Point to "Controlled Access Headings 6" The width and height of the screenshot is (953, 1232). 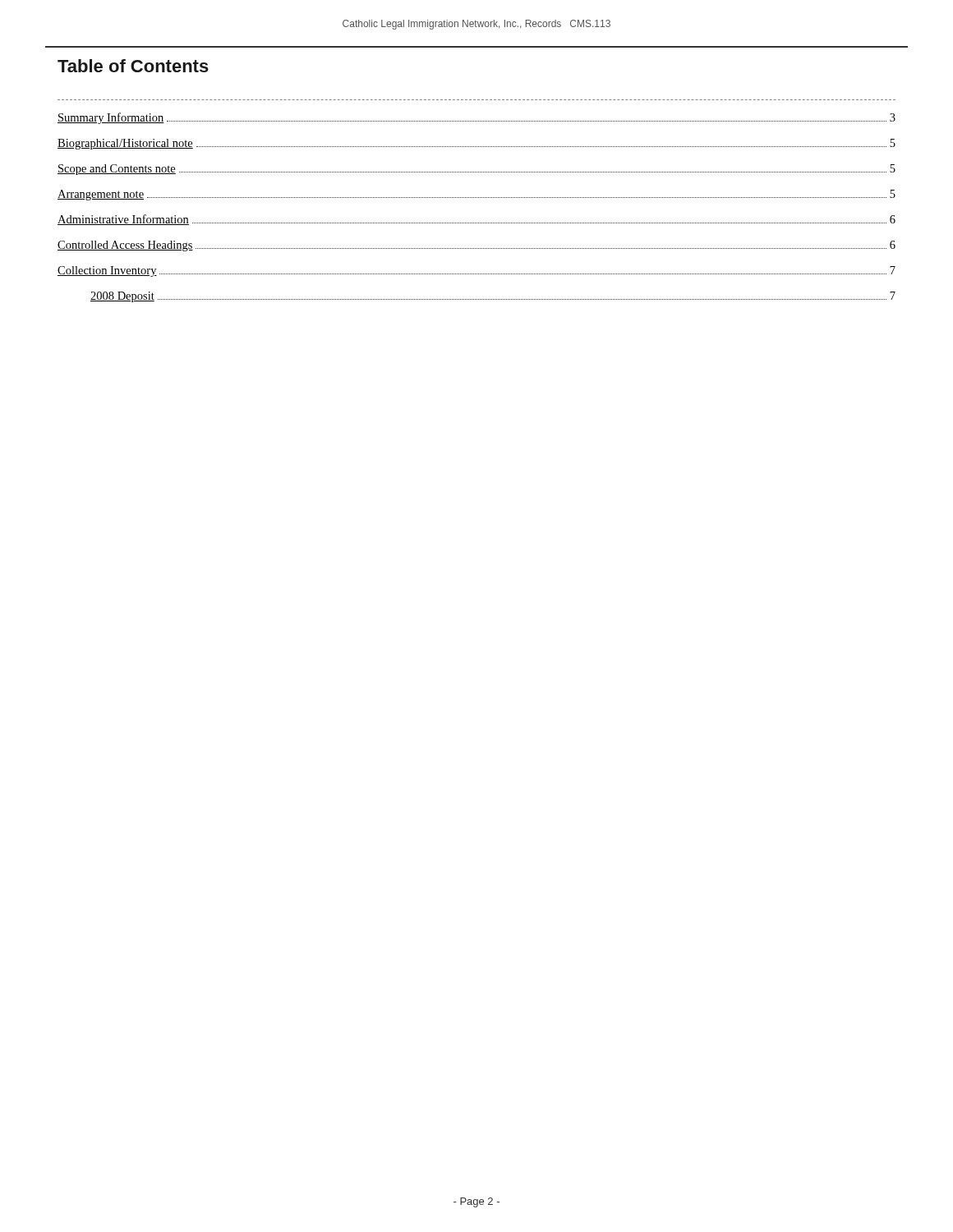(x=476, y=245)
